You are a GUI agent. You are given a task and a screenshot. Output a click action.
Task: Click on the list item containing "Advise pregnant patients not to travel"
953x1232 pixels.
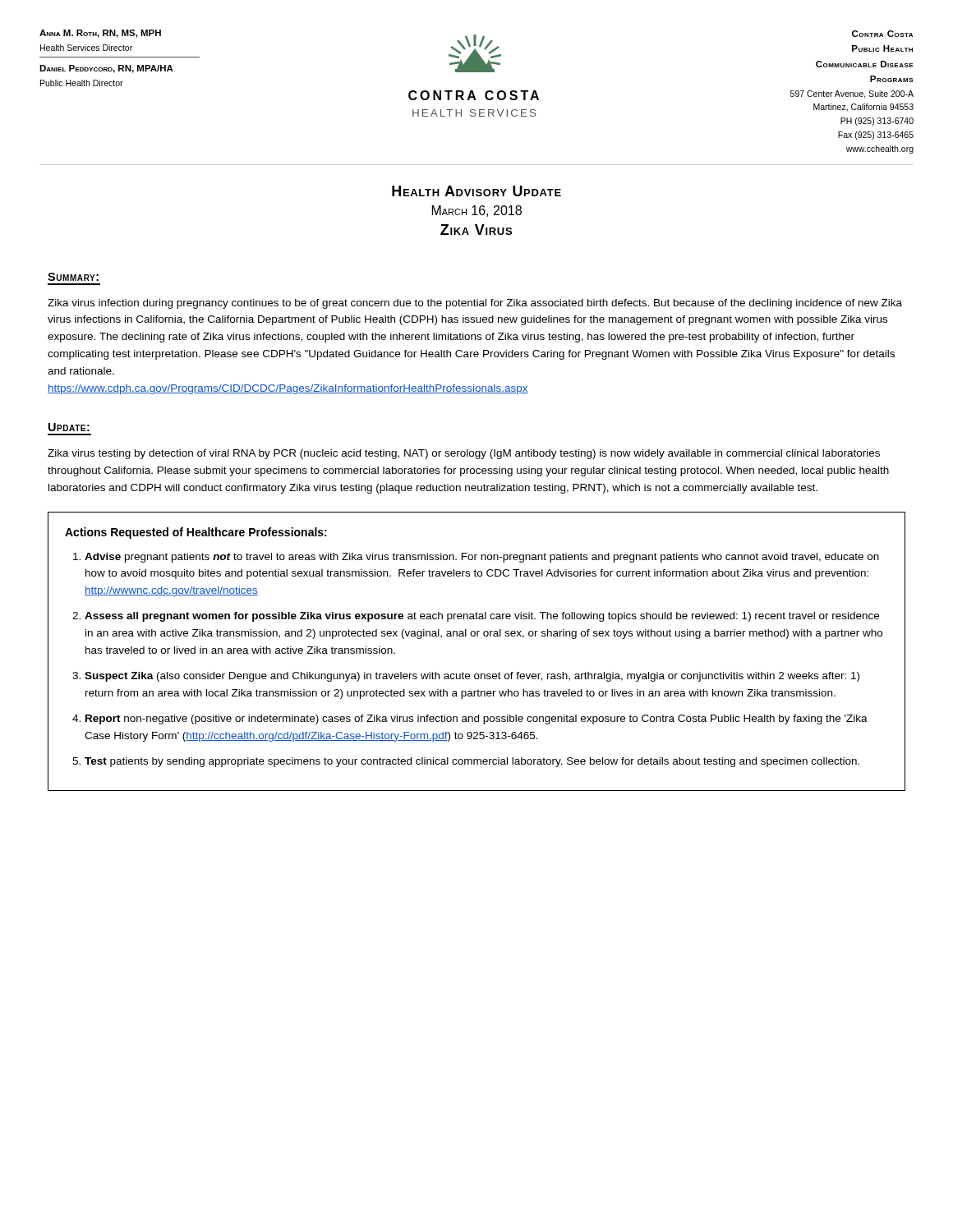click(482, 573)
